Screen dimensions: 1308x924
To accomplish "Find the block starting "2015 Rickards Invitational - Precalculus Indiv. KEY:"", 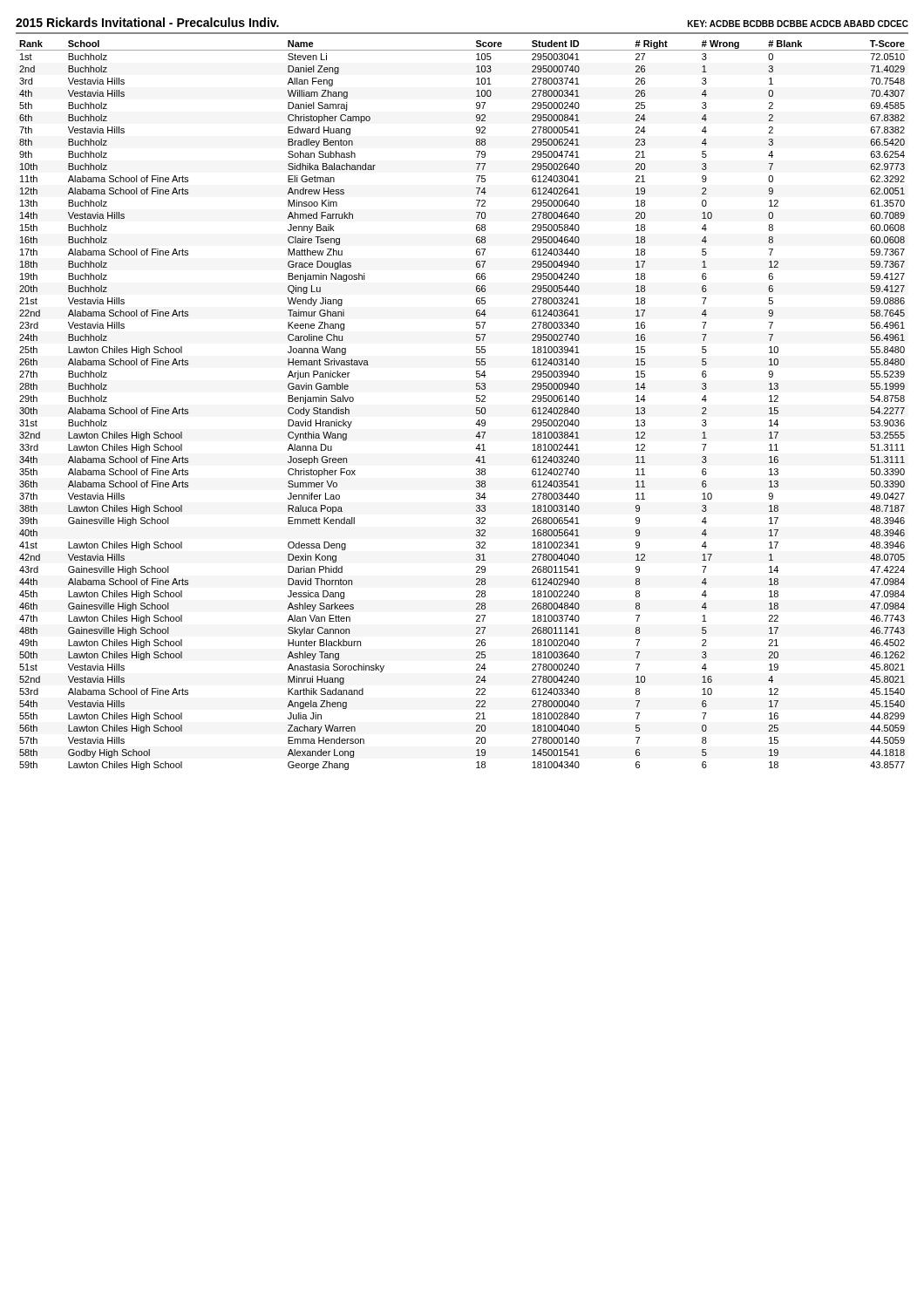I will coord(462,23).
